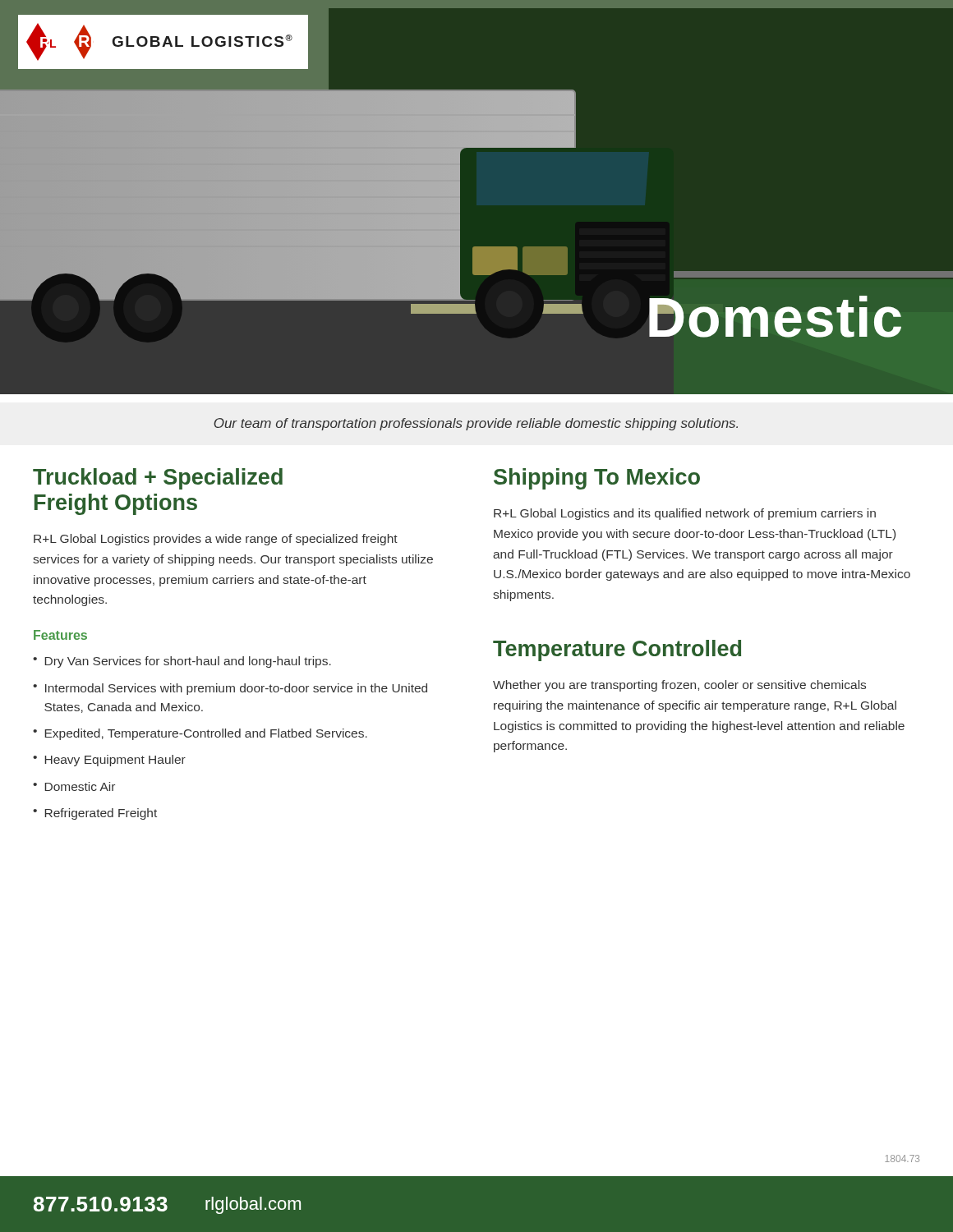This screenshot has width=953, height=1232.
Task: Locate the text block that reads "R+L Global Logistics provides a wide"
Action: click(x=238, y=570)
